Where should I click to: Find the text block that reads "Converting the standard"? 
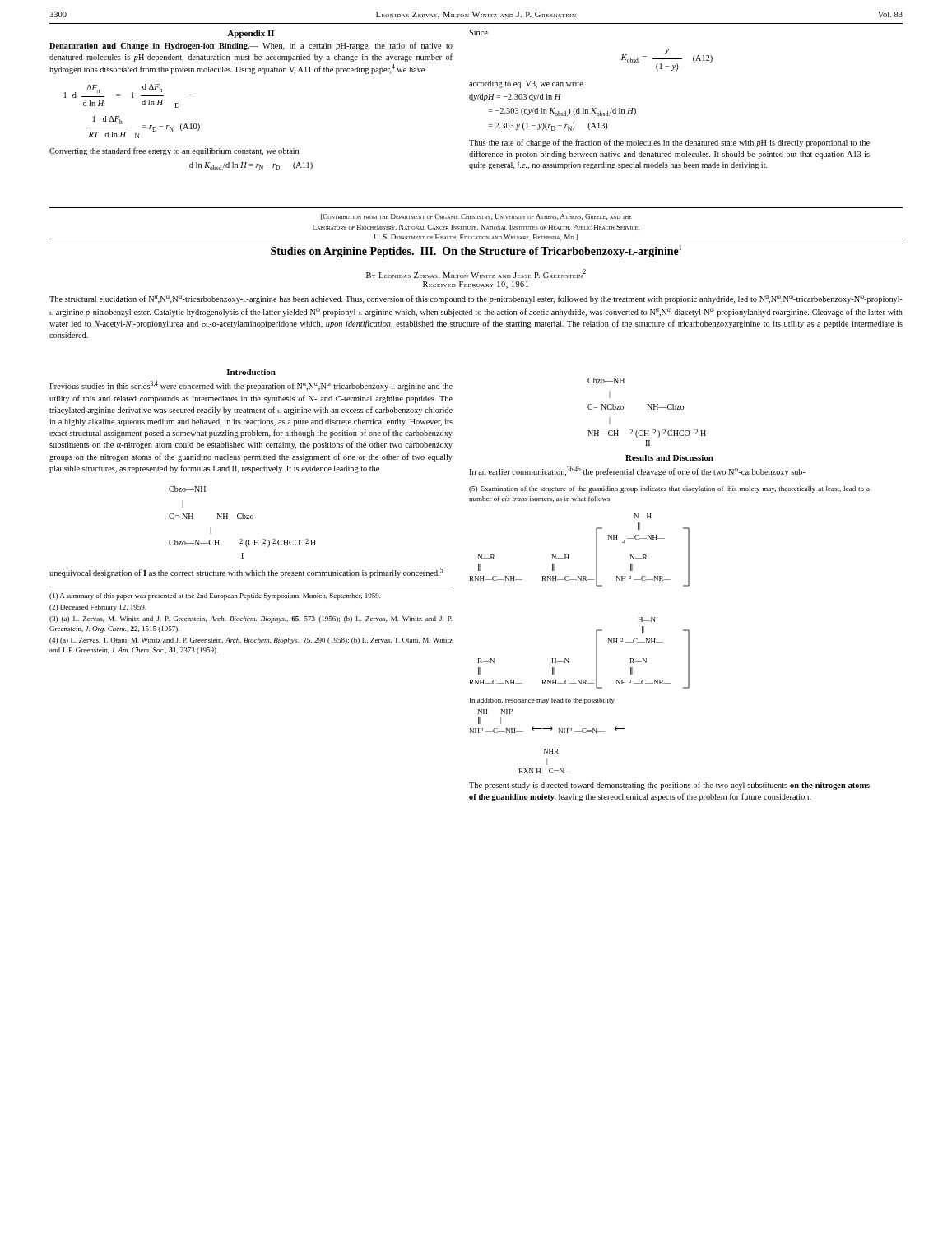[x=174, y=151]
